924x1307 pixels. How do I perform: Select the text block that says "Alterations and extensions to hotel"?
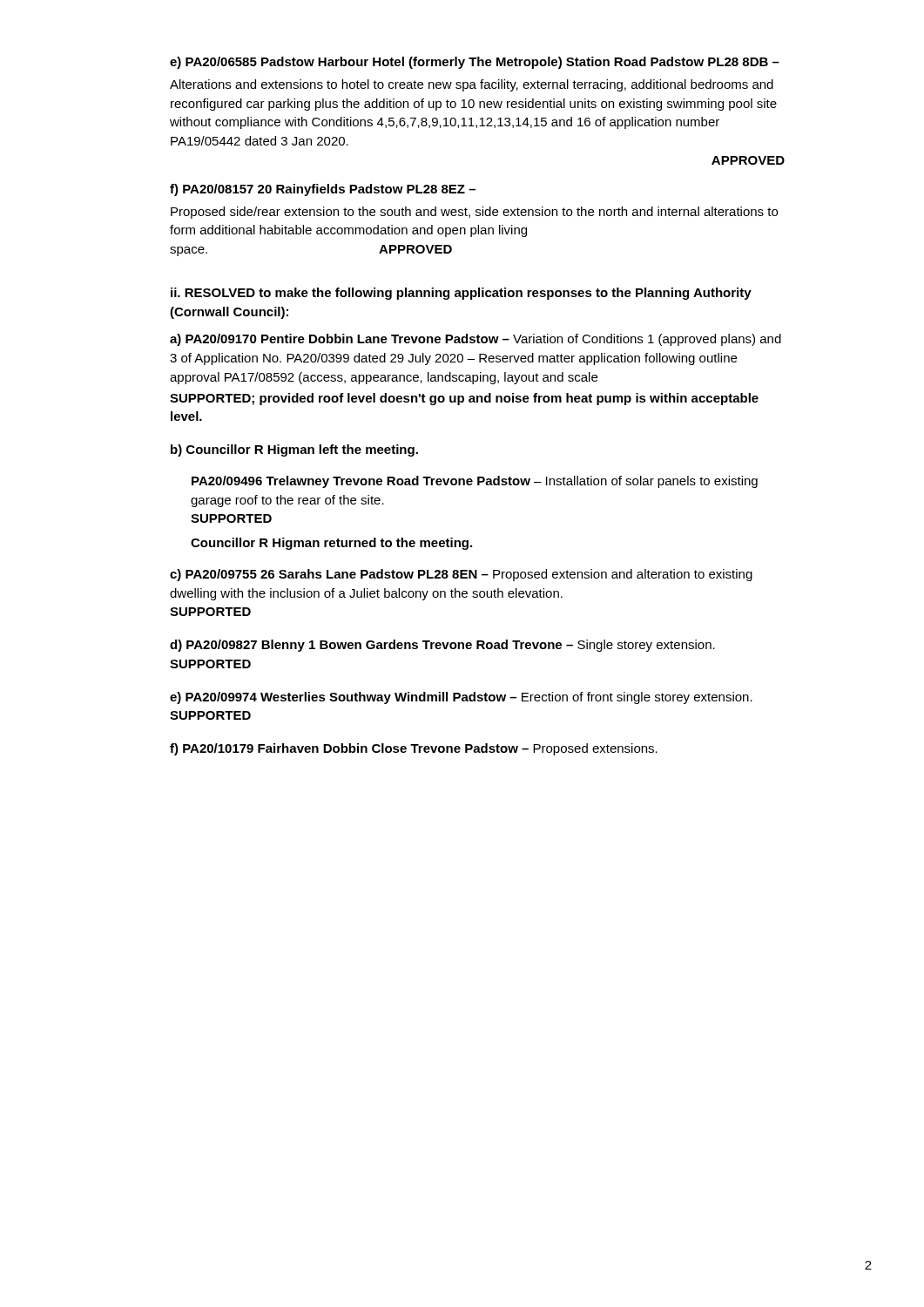[x=473, y=112]
